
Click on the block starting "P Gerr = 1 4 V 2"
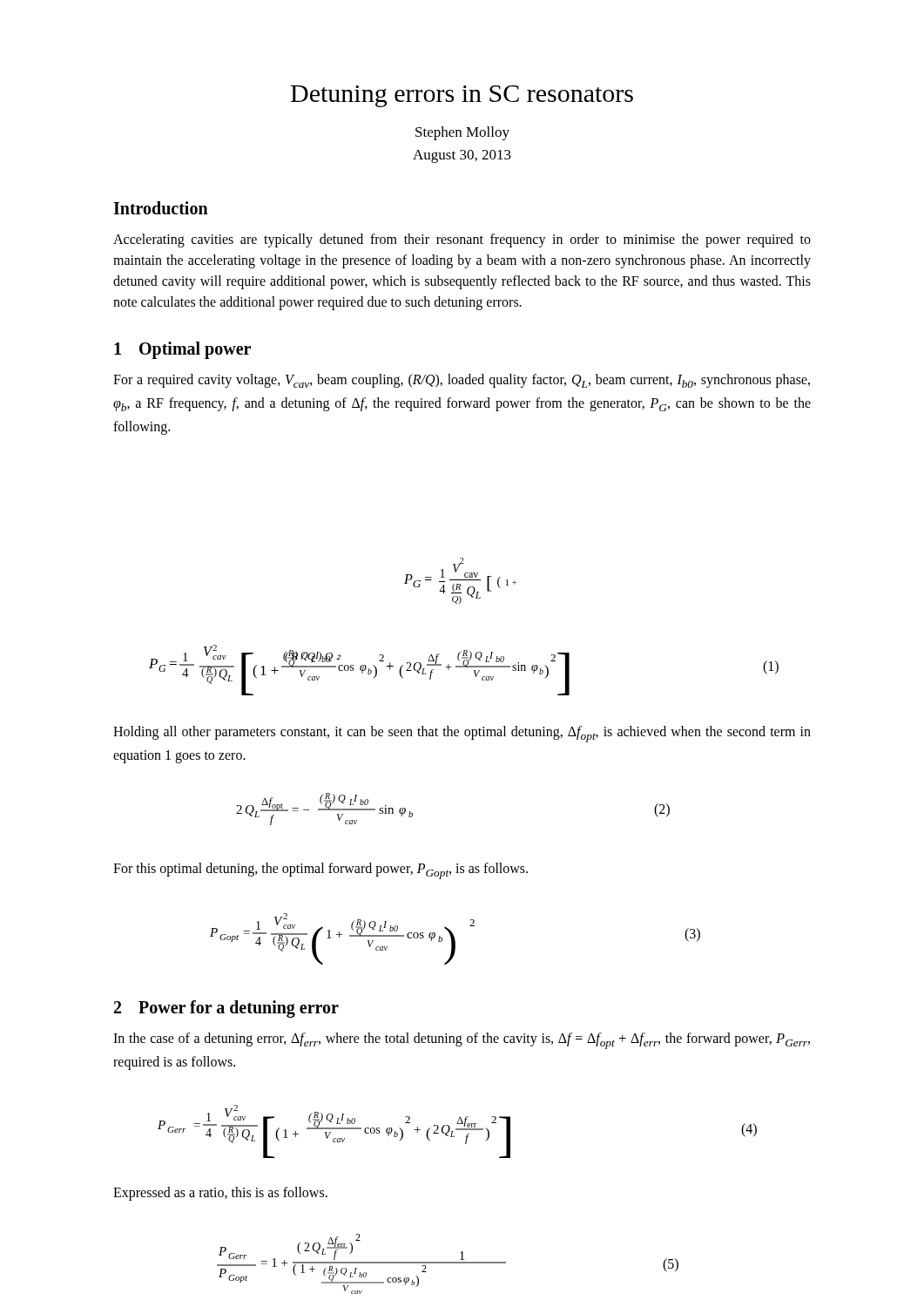coord(462,1126)
